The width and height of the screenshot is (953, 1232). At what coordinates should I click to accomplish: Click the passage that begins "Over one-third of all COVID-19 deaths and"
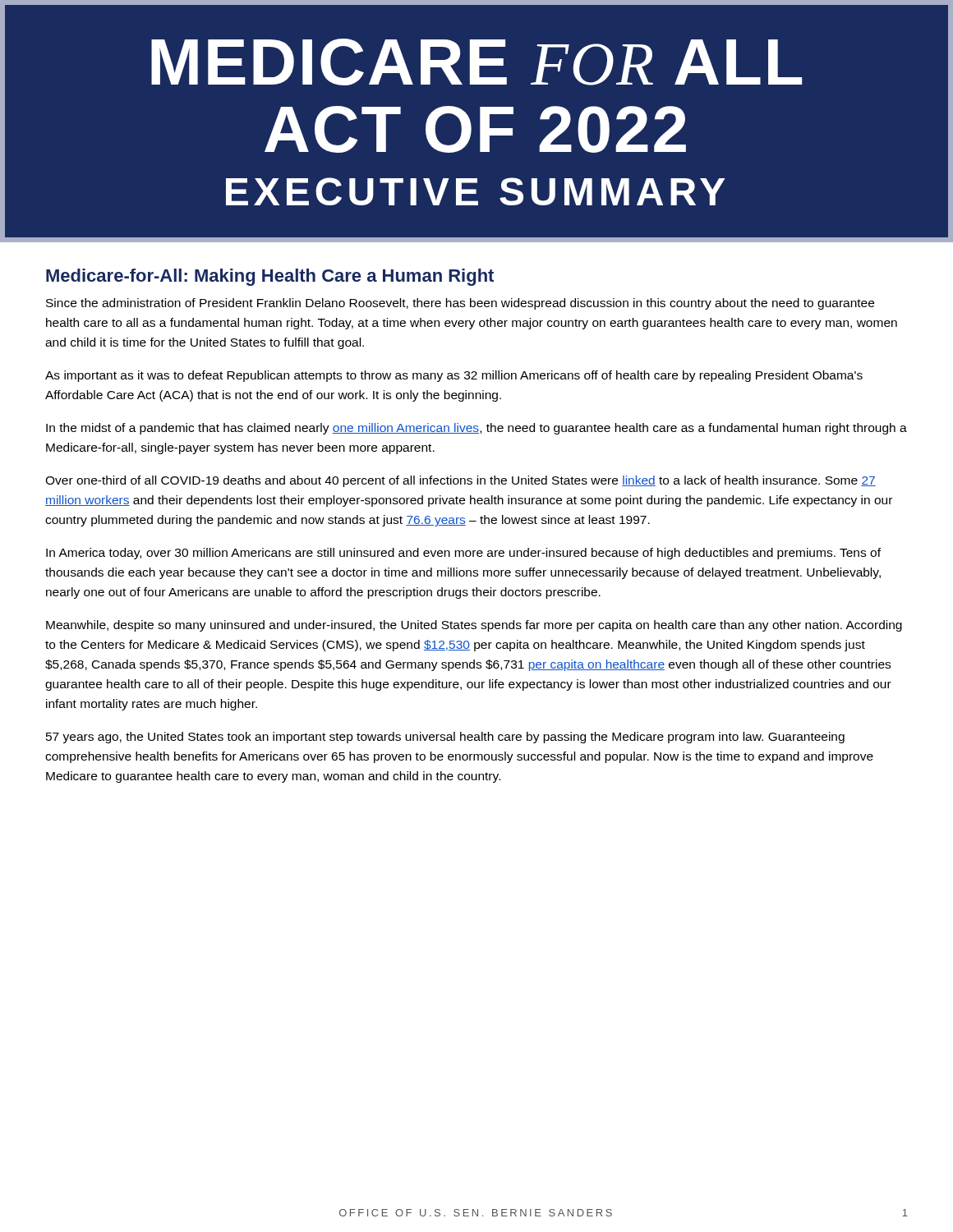click(469, 500)
